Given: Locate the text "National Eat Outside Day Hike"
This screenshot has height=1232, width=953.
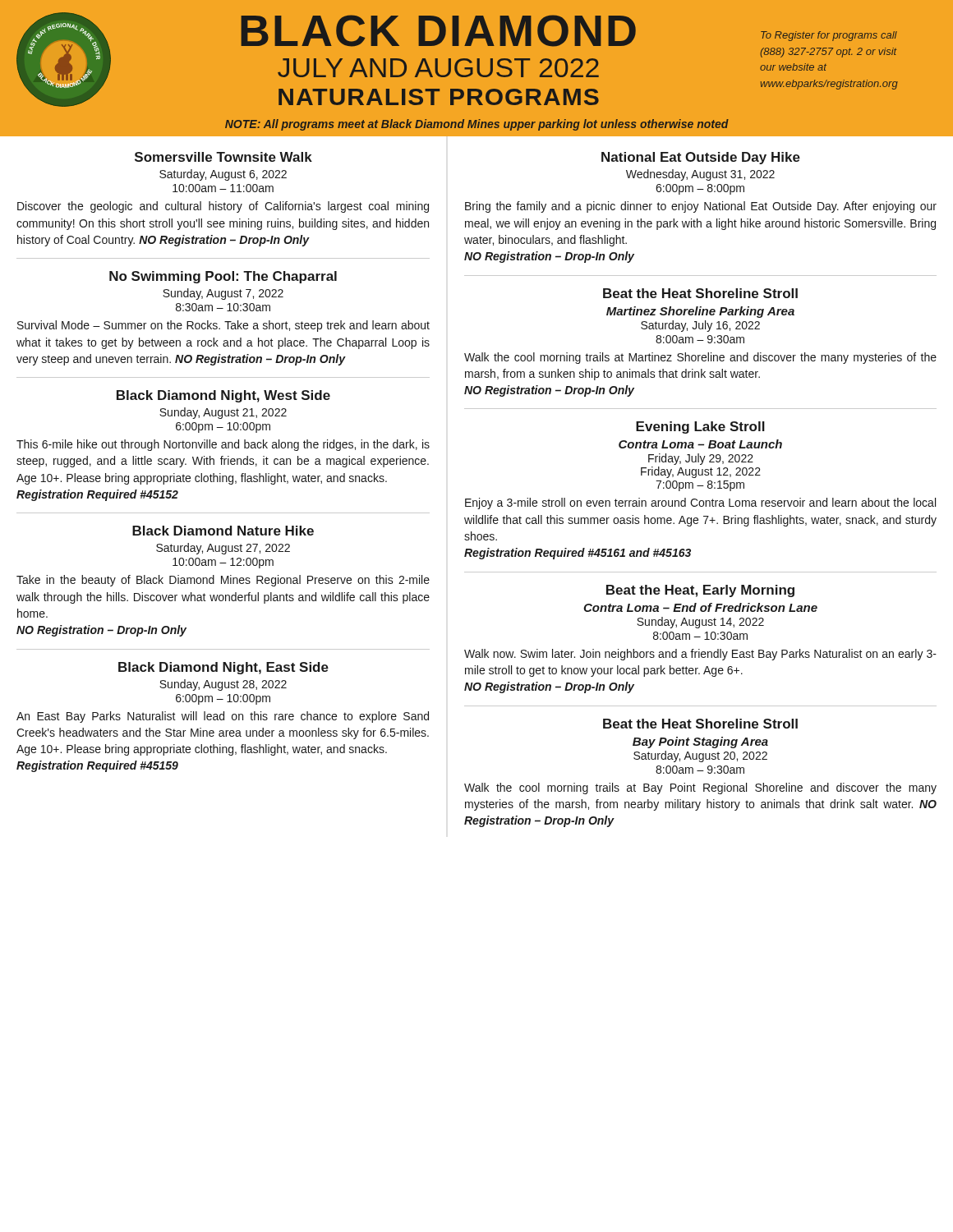Looking at the screenshot, I should (700, 158).
